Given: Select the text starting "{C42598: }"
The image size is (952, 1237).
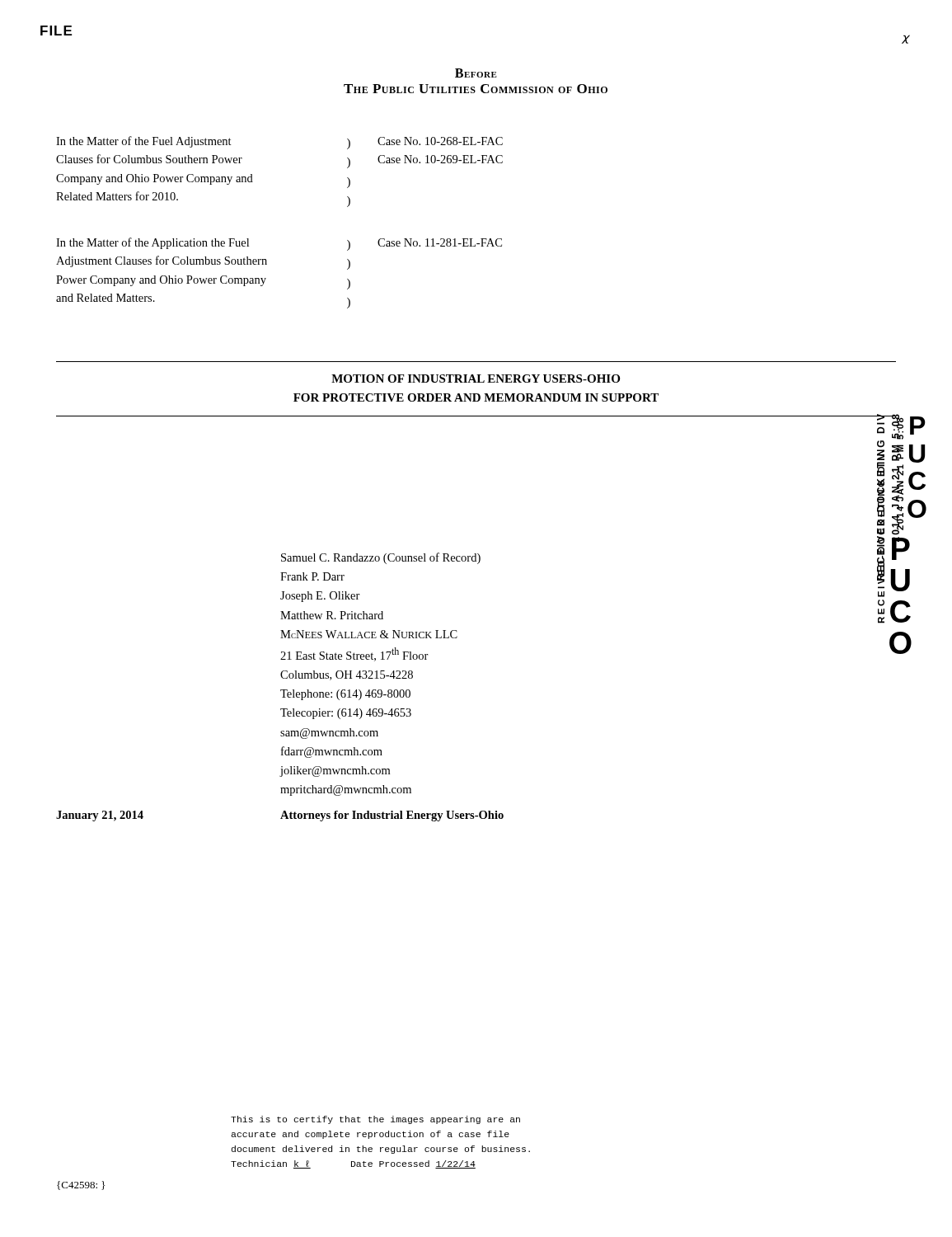Looking at the screenshot, I should 81,1185.
